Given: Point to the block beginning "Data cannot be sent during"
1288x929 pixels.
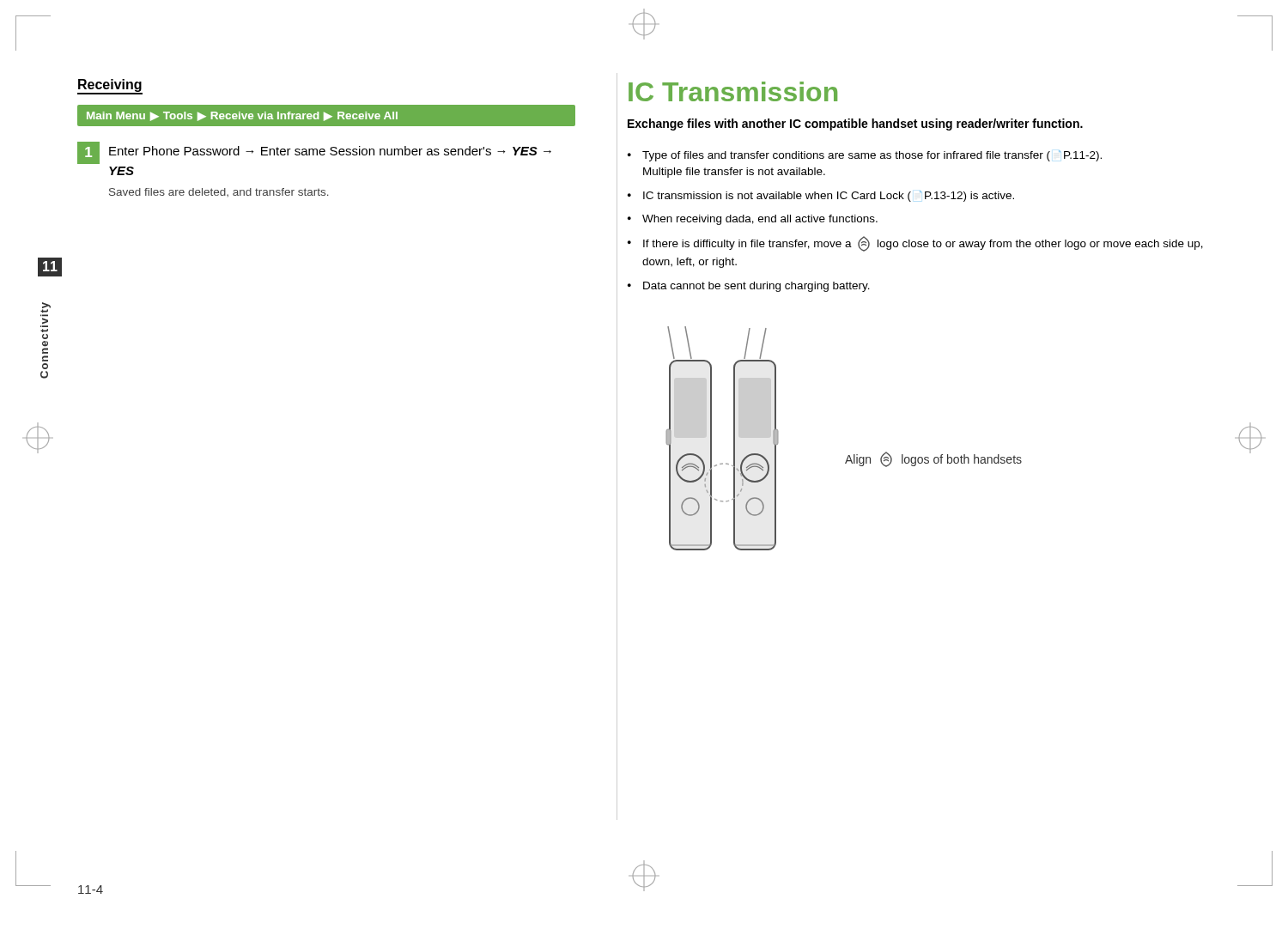Looking at the screenshot, I should pyautogui.click(x=756, y=285).
